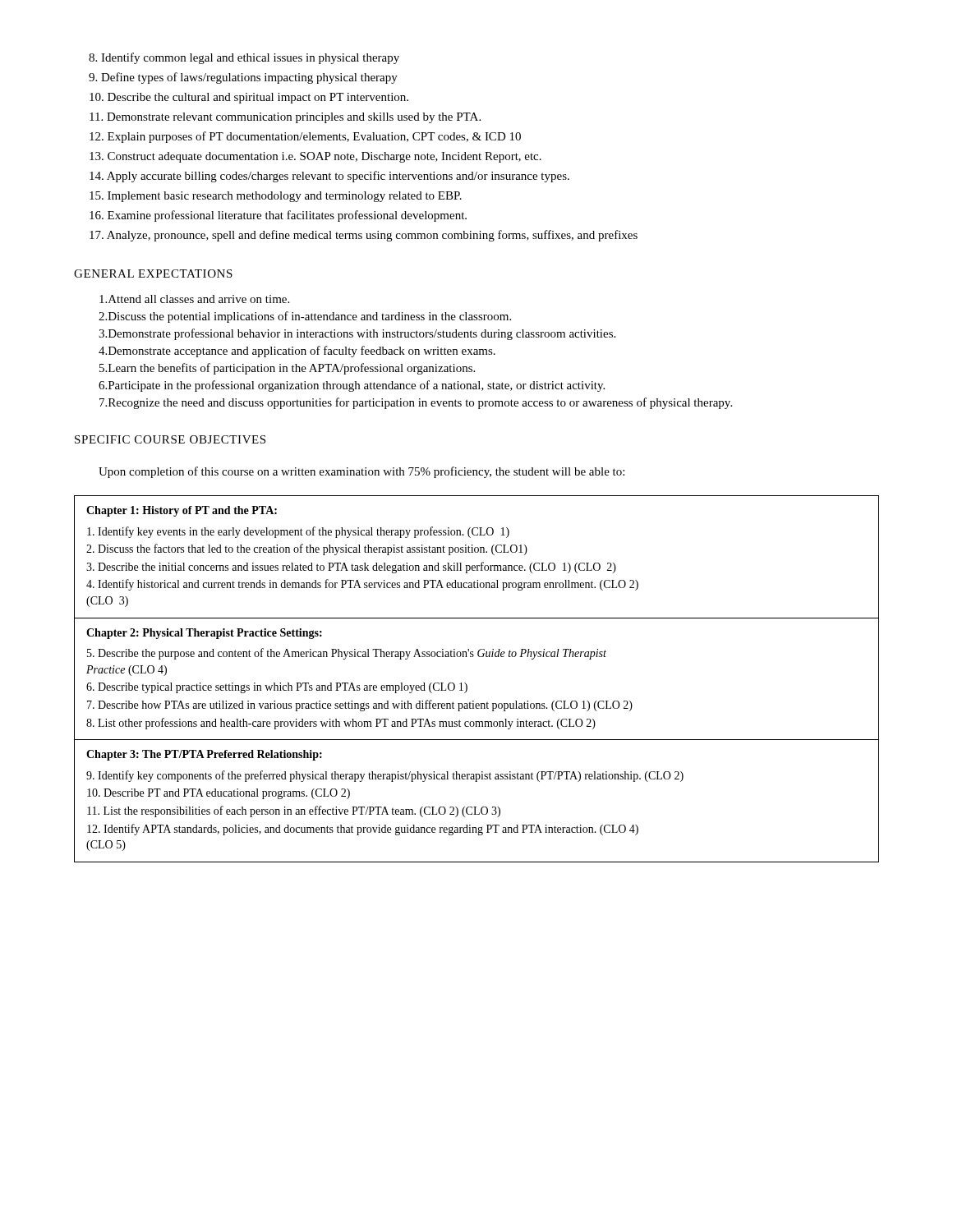Image resolution: width=953 pixels, height=1232 pixels.
Task: Locate the region starting "12. Explain purposes of"
Action: click(322, 136)
